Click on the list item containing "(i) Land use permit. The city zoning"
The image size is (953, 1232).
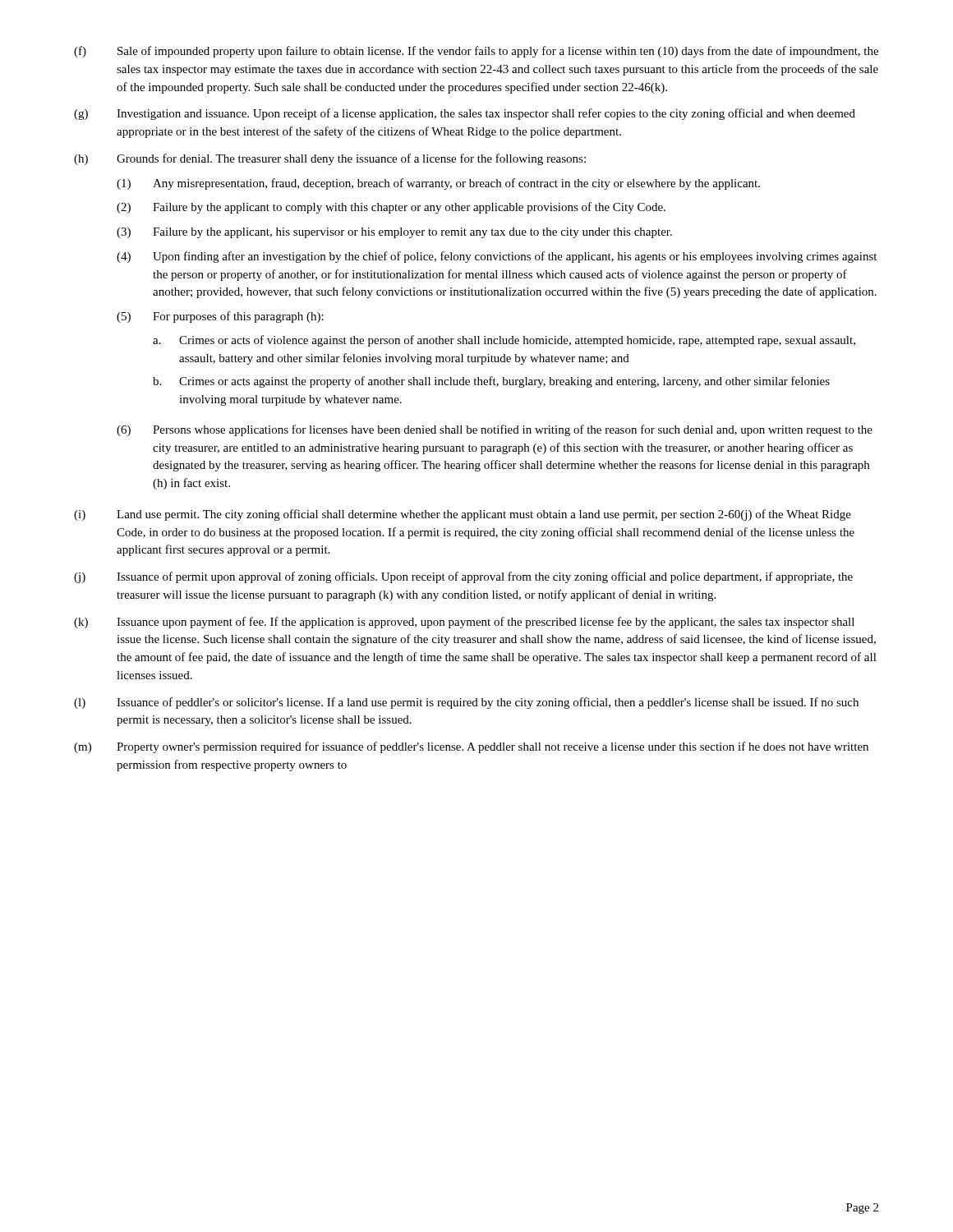(476, 533)
